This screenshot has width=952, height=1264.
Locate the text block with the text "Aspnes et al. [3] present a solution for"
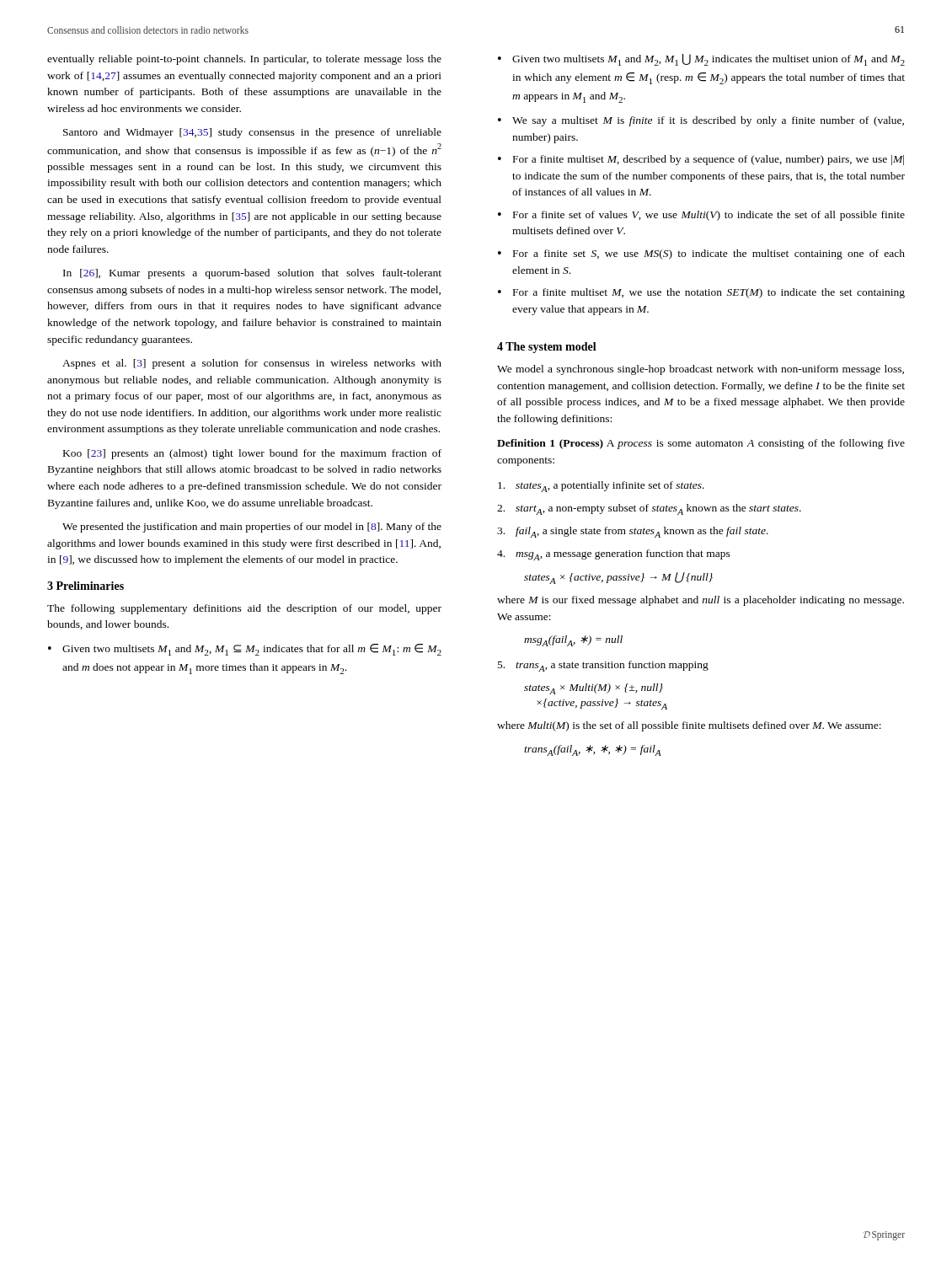pyautogui.click(x=244, y=396)
